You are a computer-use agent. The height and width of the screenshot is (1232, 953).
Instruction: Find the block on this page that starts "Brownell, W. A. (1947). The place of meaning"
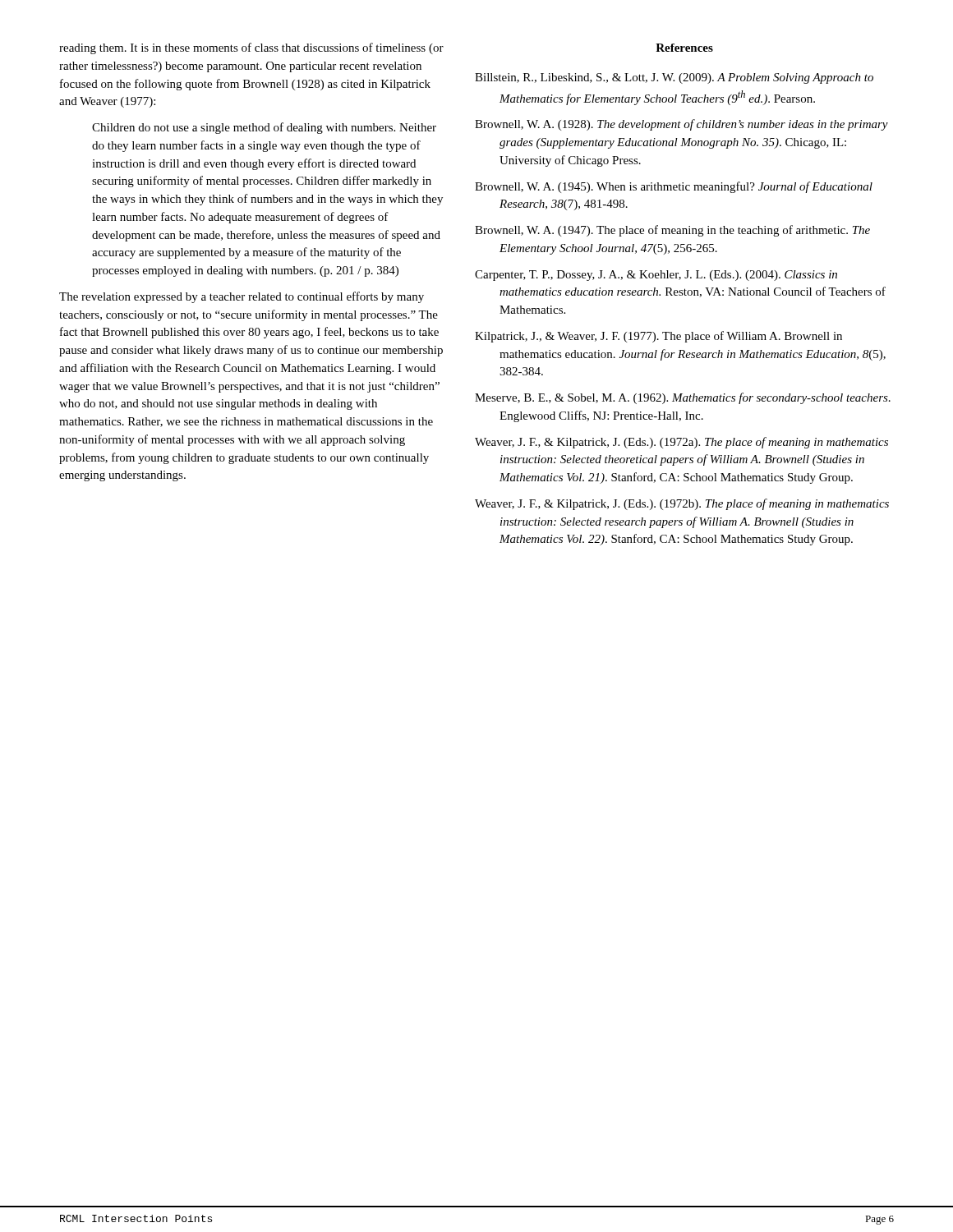coord(673,239)
